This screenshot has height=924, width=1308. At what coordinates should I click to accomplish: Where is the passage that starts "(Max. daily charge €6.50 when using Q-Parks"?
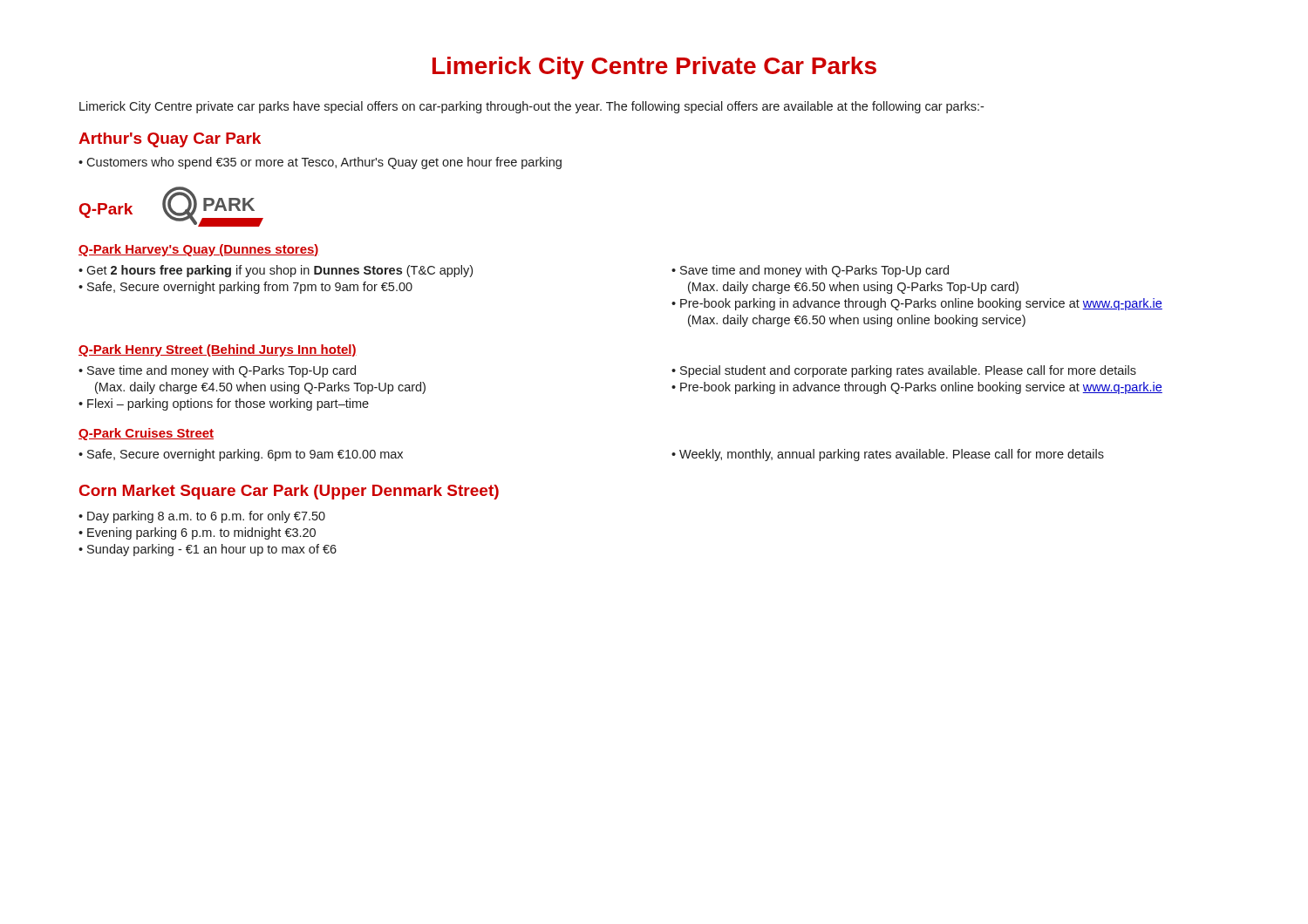(x=853, y=287)
